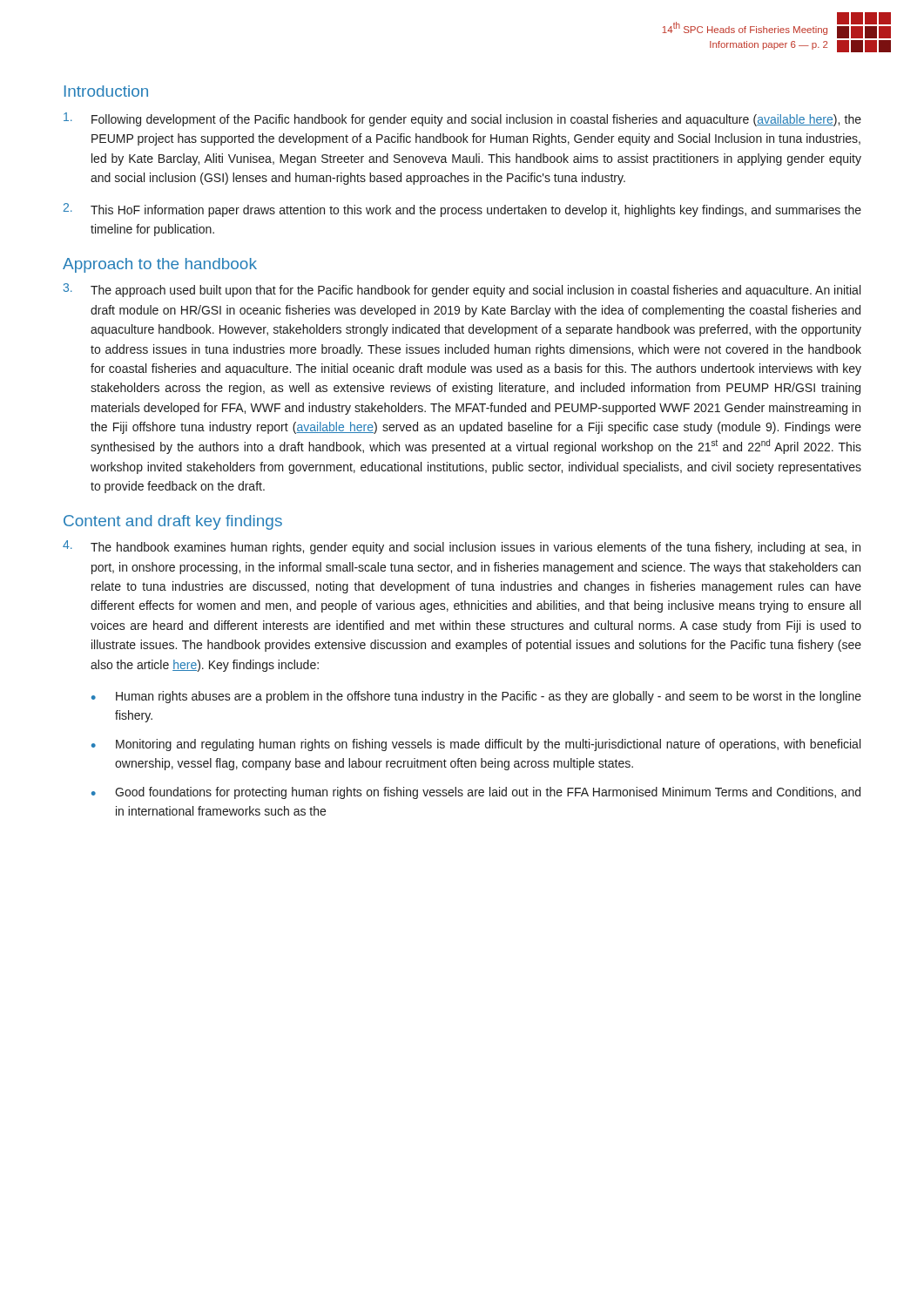924x1307 pixels.
Task: Click on the text starting "4. The handbook examines human rights, gender equity"
Action: [x=462, y=606]
